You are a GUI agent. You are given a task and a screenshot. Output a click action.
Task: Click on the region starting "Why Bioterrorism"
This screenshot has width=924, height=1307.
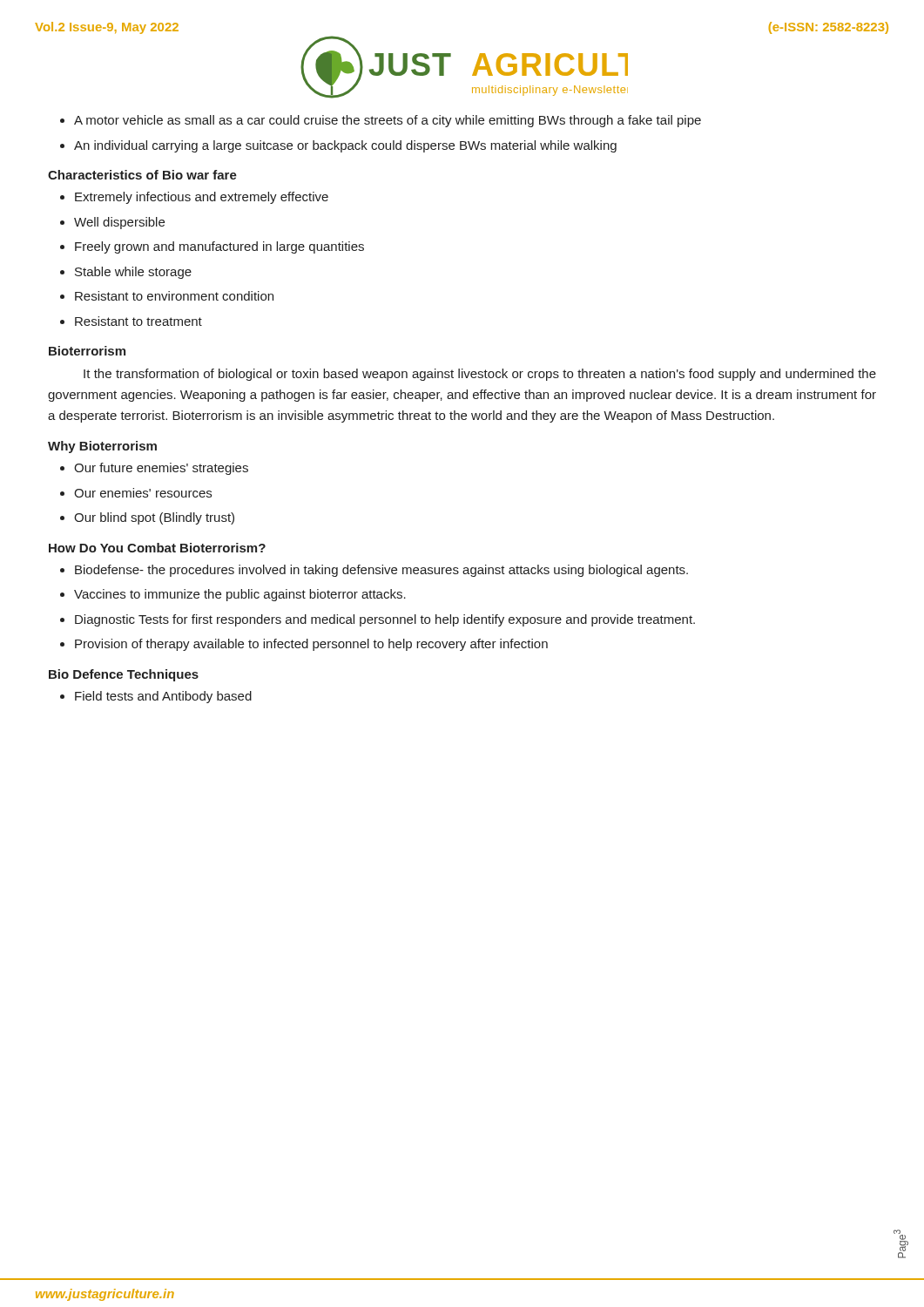103,446
